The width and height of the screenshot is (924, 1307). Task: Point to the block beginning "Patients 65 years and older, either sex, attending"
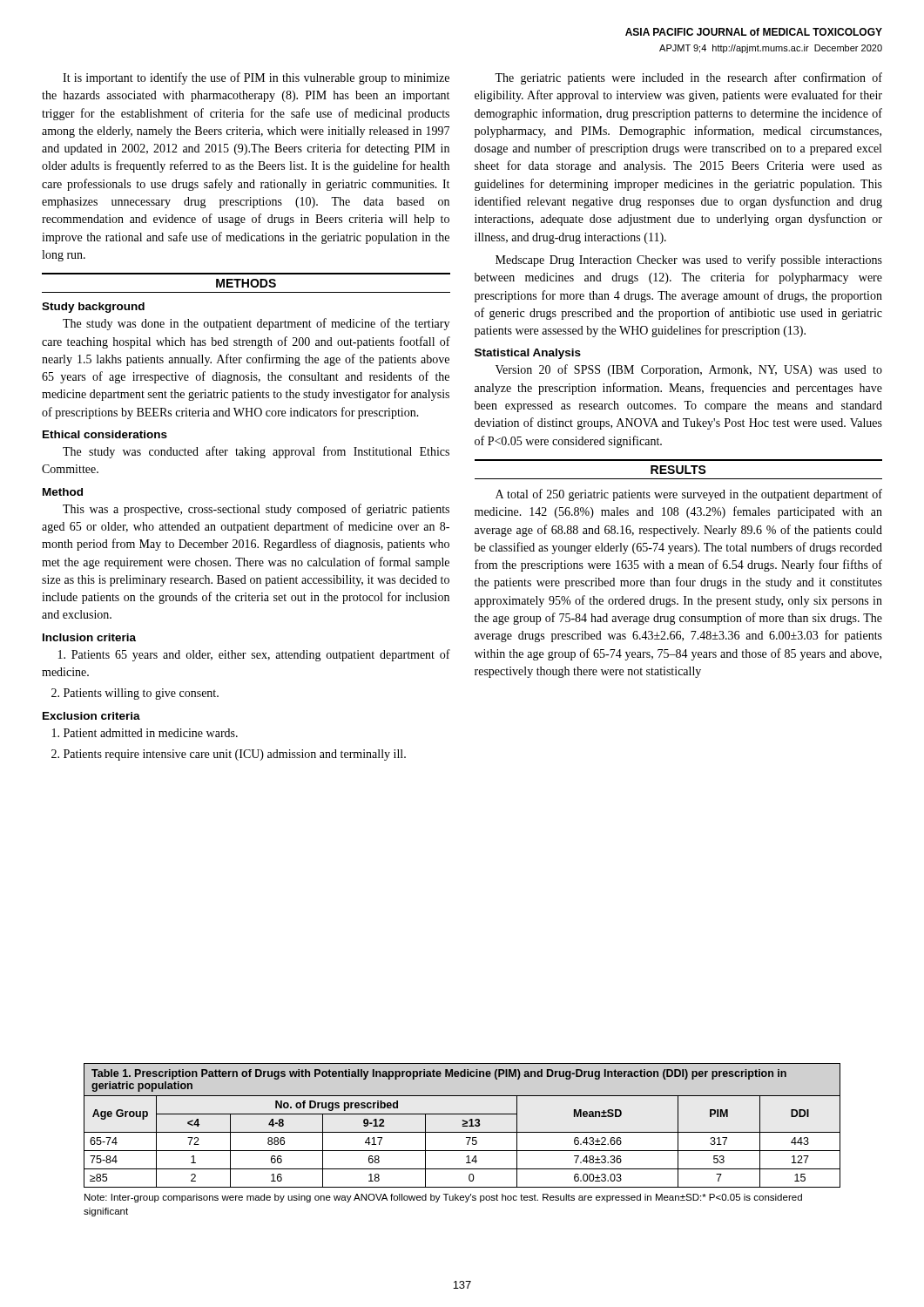[x=246, y=663]
